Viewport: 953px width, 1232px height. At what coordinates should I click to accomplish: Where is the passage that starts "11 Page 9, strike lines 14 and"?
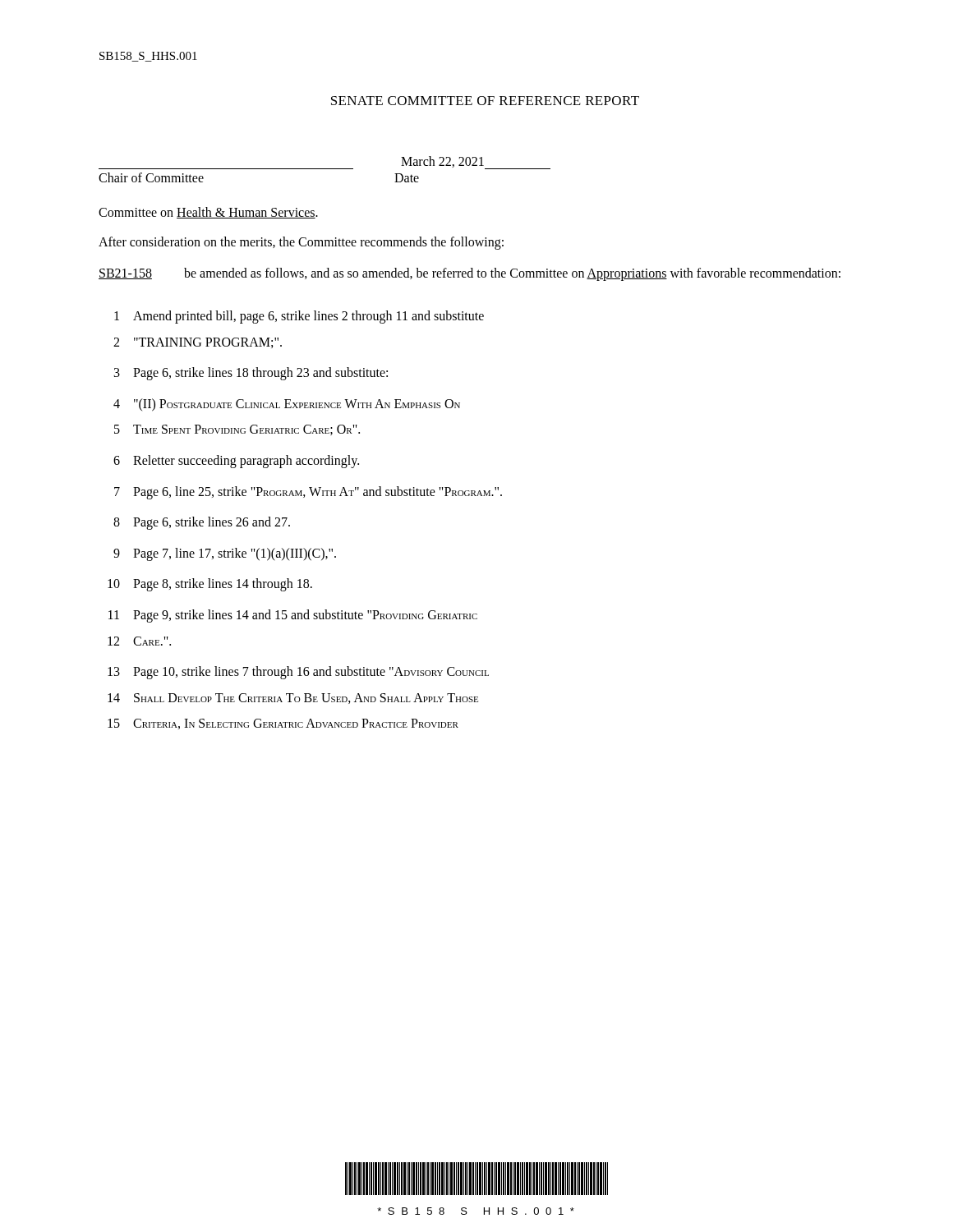coord(485,615)
